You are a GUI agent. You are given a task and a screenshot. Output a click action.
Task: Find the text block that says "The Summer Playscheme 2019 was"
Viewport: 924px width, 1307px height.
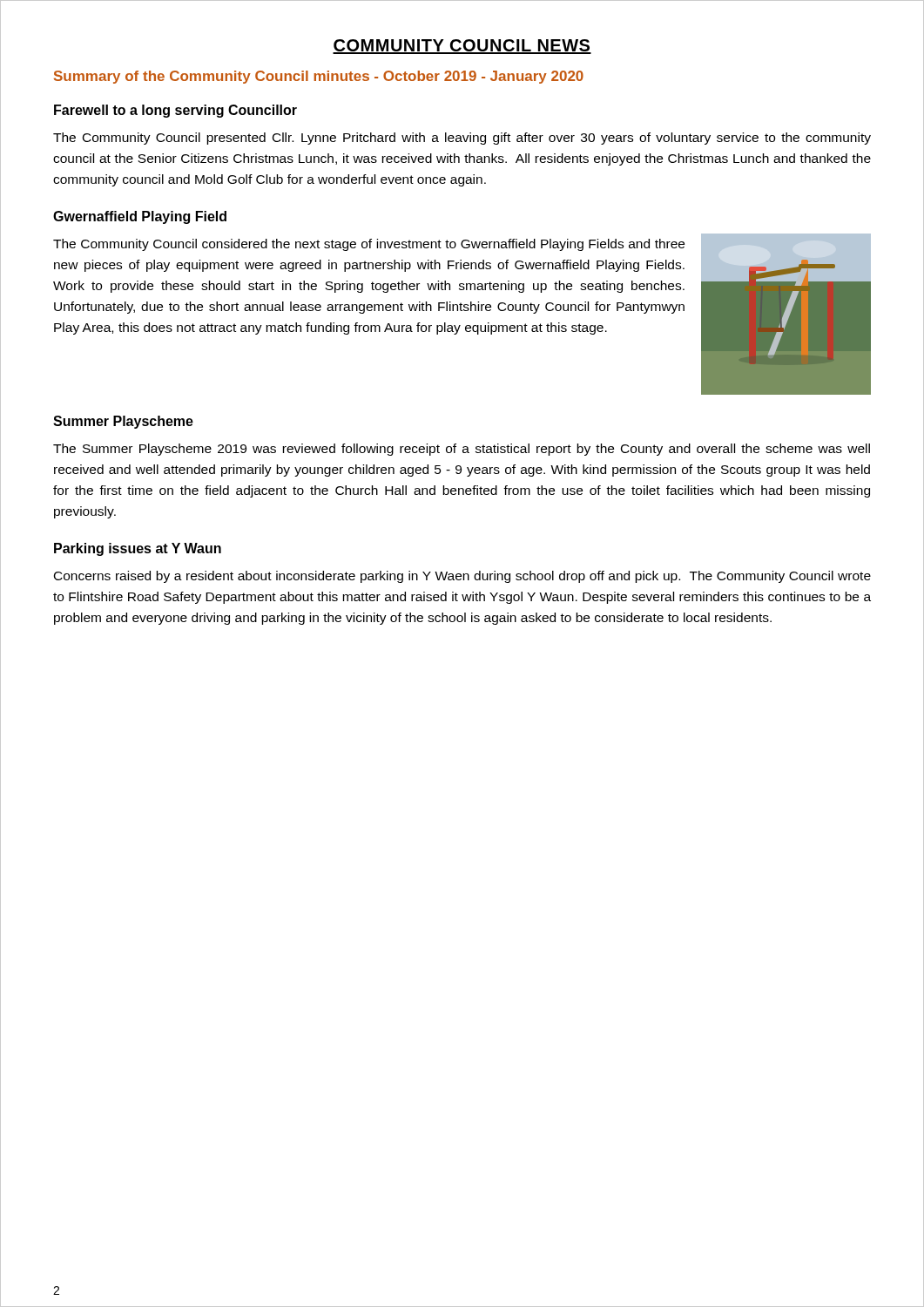pyautogui.click(x=462, y=480)
